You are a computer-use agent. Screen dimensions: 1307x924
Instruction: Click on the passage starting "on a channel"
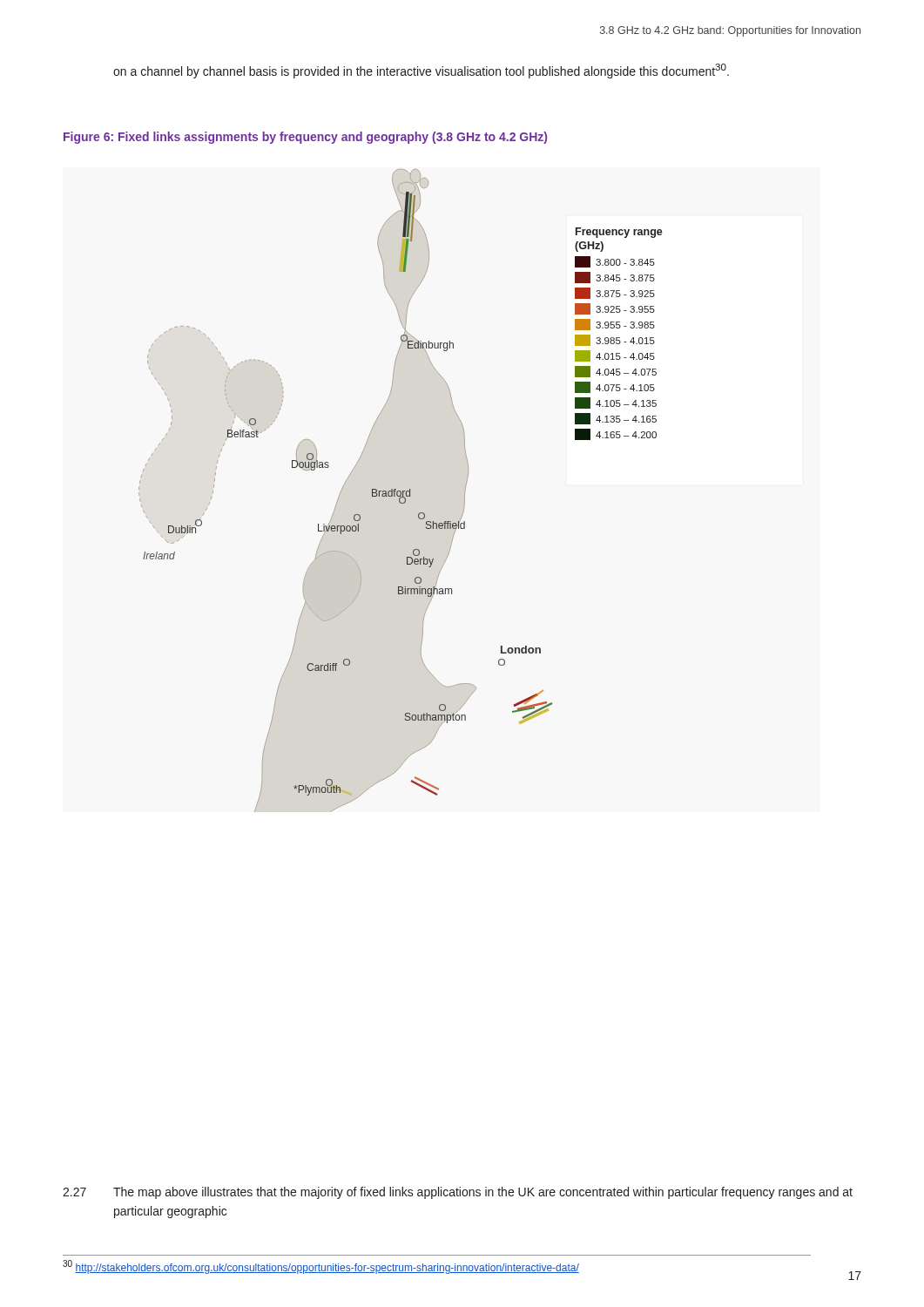tap(421, 70)
